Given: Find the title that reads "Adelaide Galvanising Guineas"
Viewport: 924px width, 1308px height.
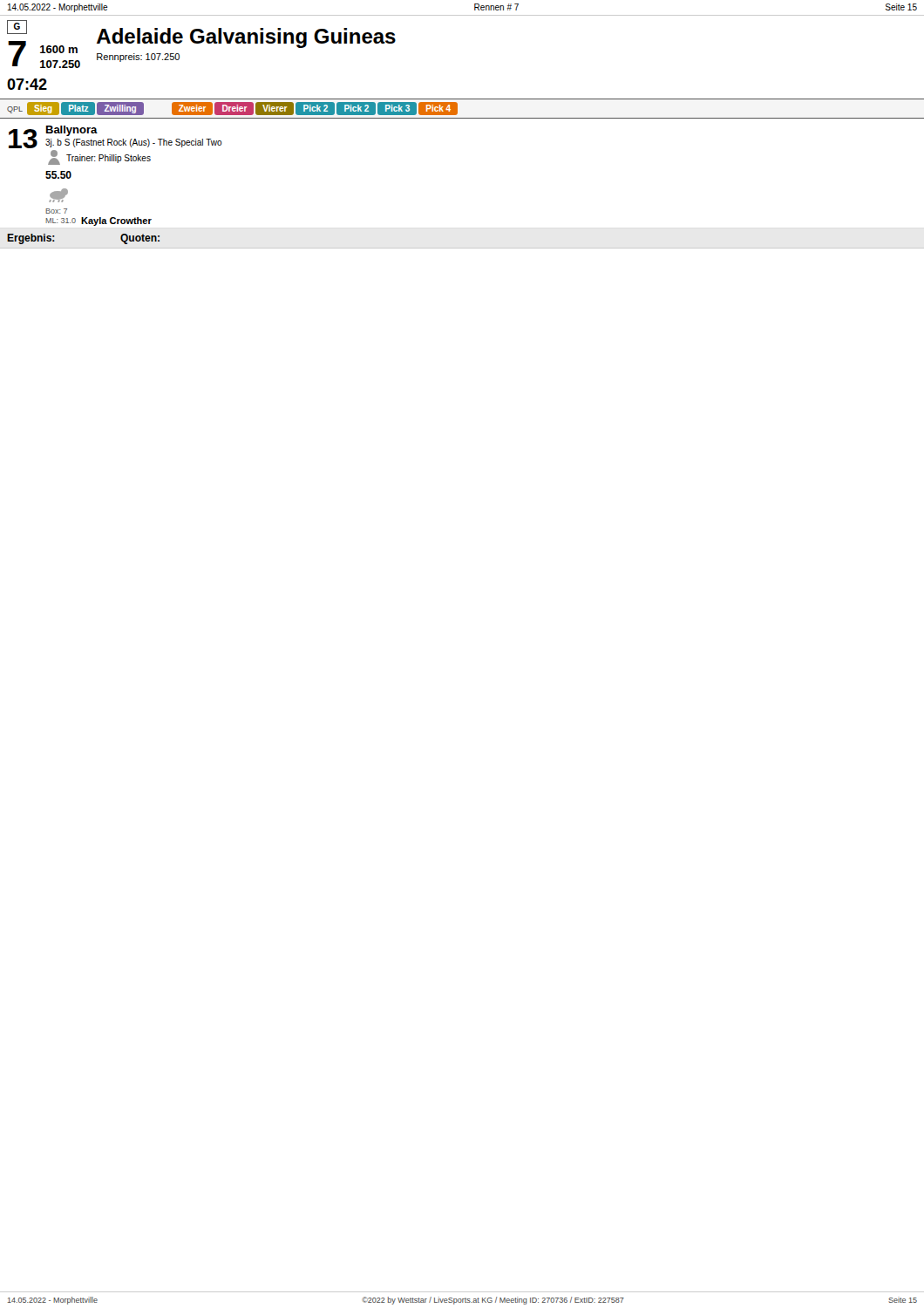Looking at the screenshot, I should 246,37.
